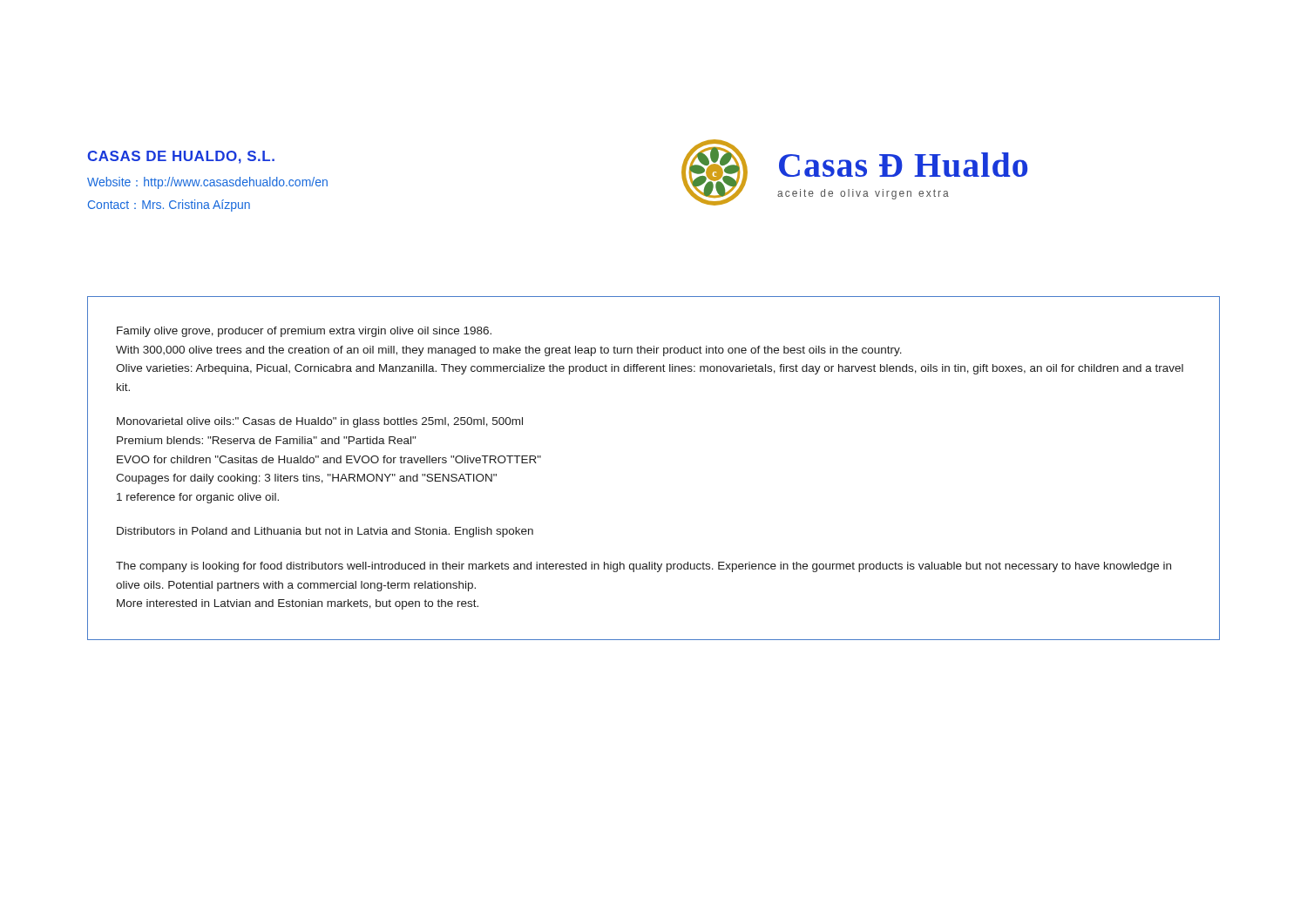Viewport: 1307px width, 924px height.
Task: Locate the element starting "Family olive grove, producer of premium"
Action: coord(304,332)
